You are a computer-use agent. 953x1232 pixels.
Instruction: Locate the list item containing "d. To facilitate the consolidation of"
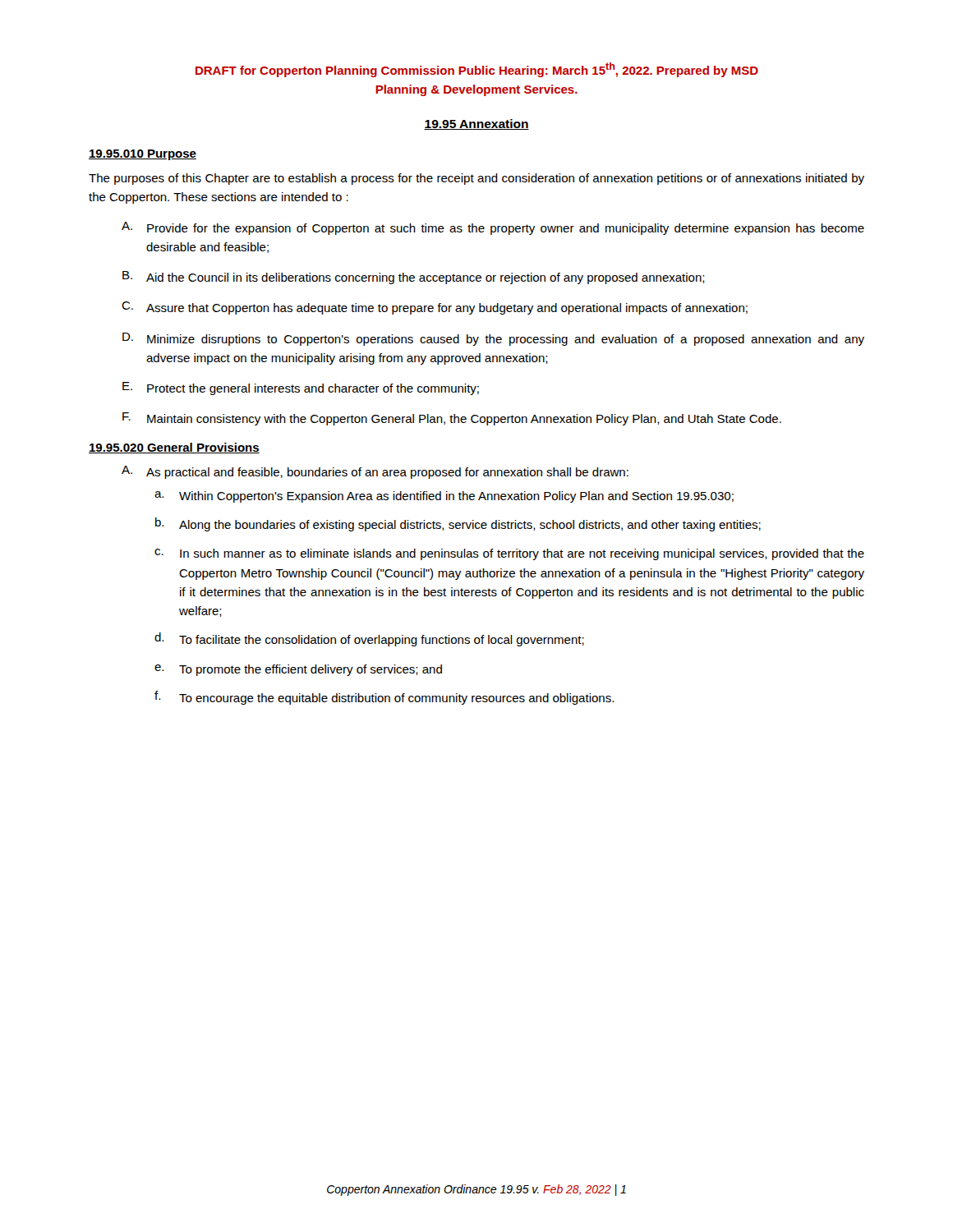(x=509, y=640)
